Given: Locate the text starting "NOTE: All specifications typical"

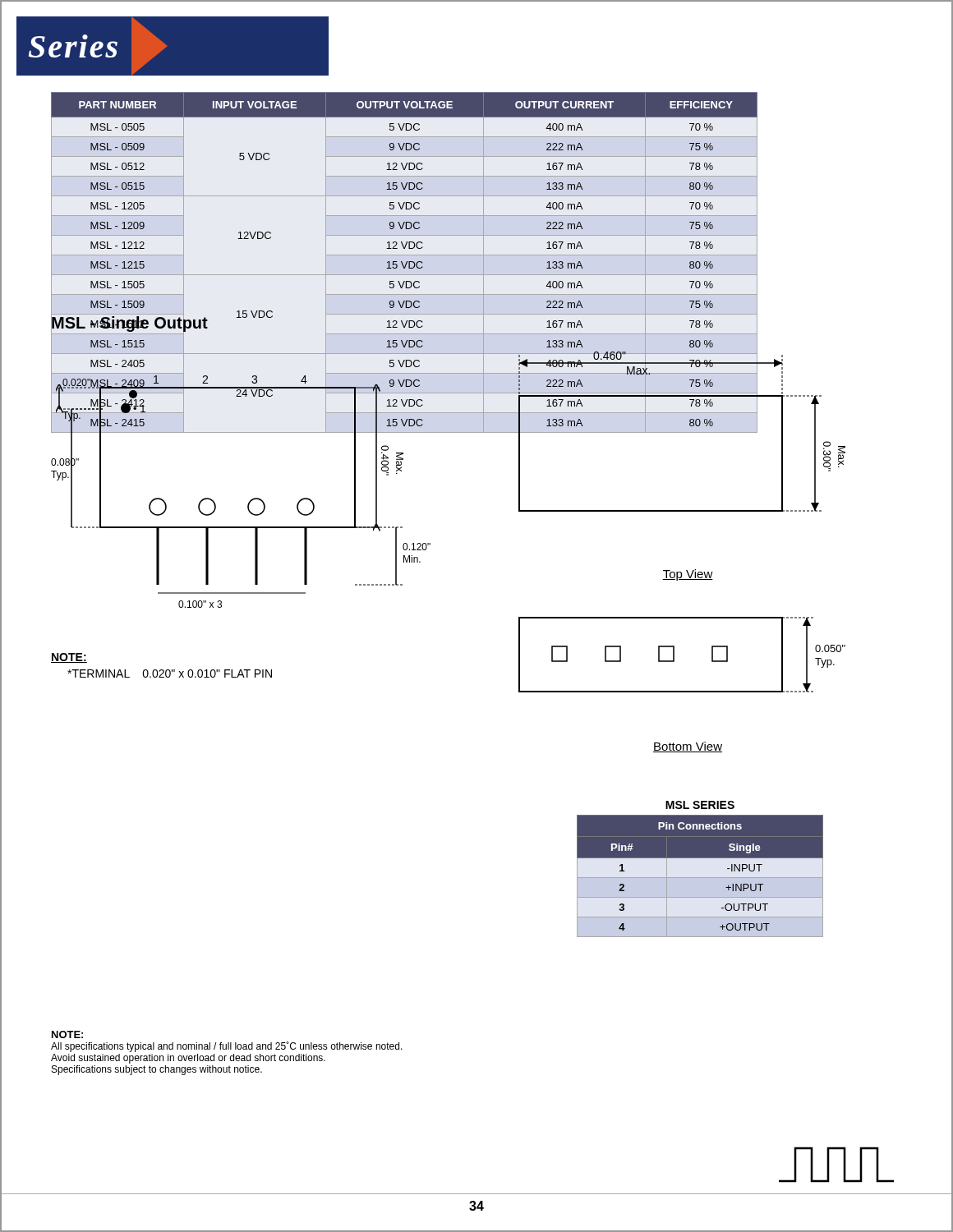Looking at the screenshot, I should coord(289,1052).
